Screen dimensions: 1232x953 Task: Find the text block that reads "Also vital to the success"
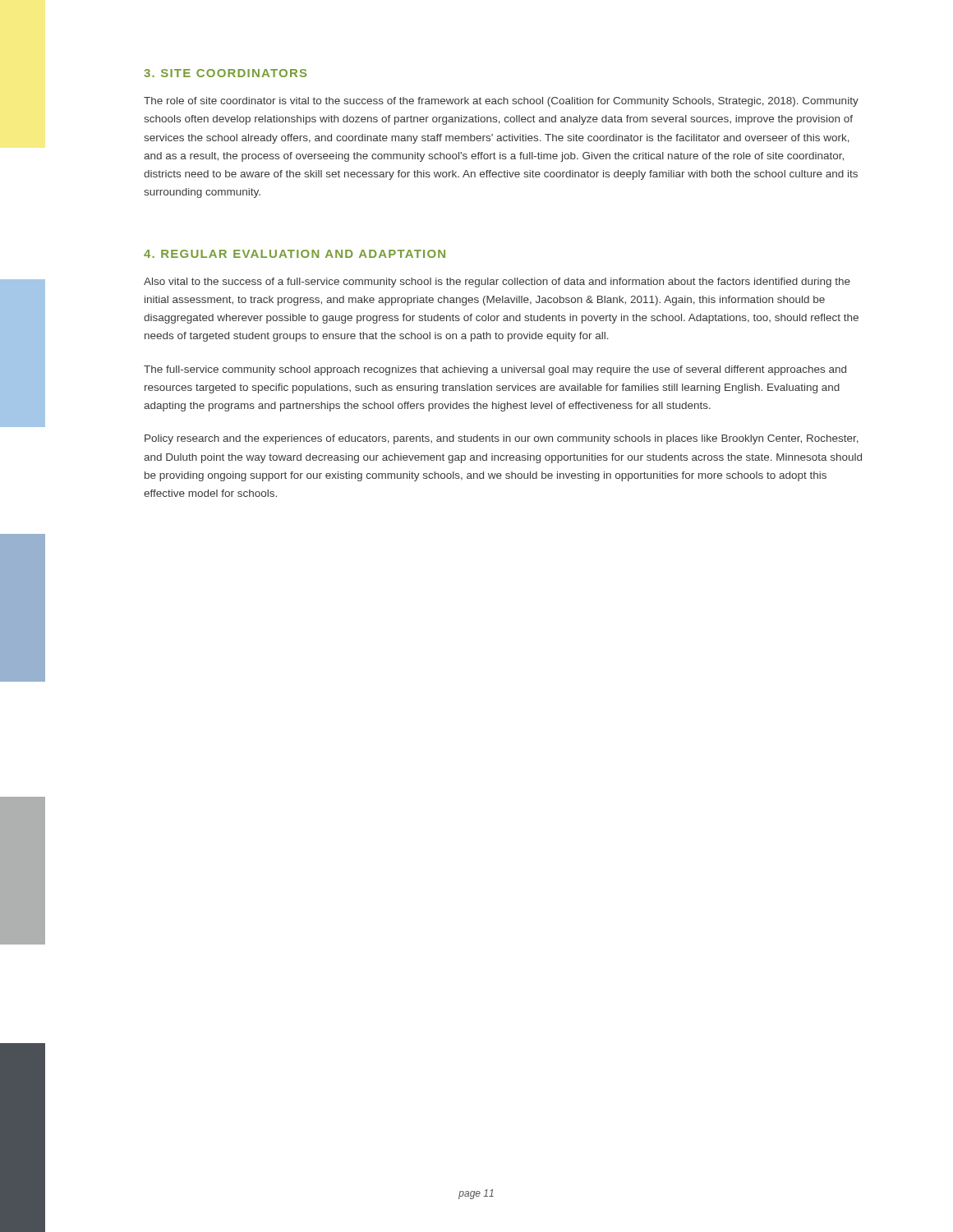(x=501, y=308)
